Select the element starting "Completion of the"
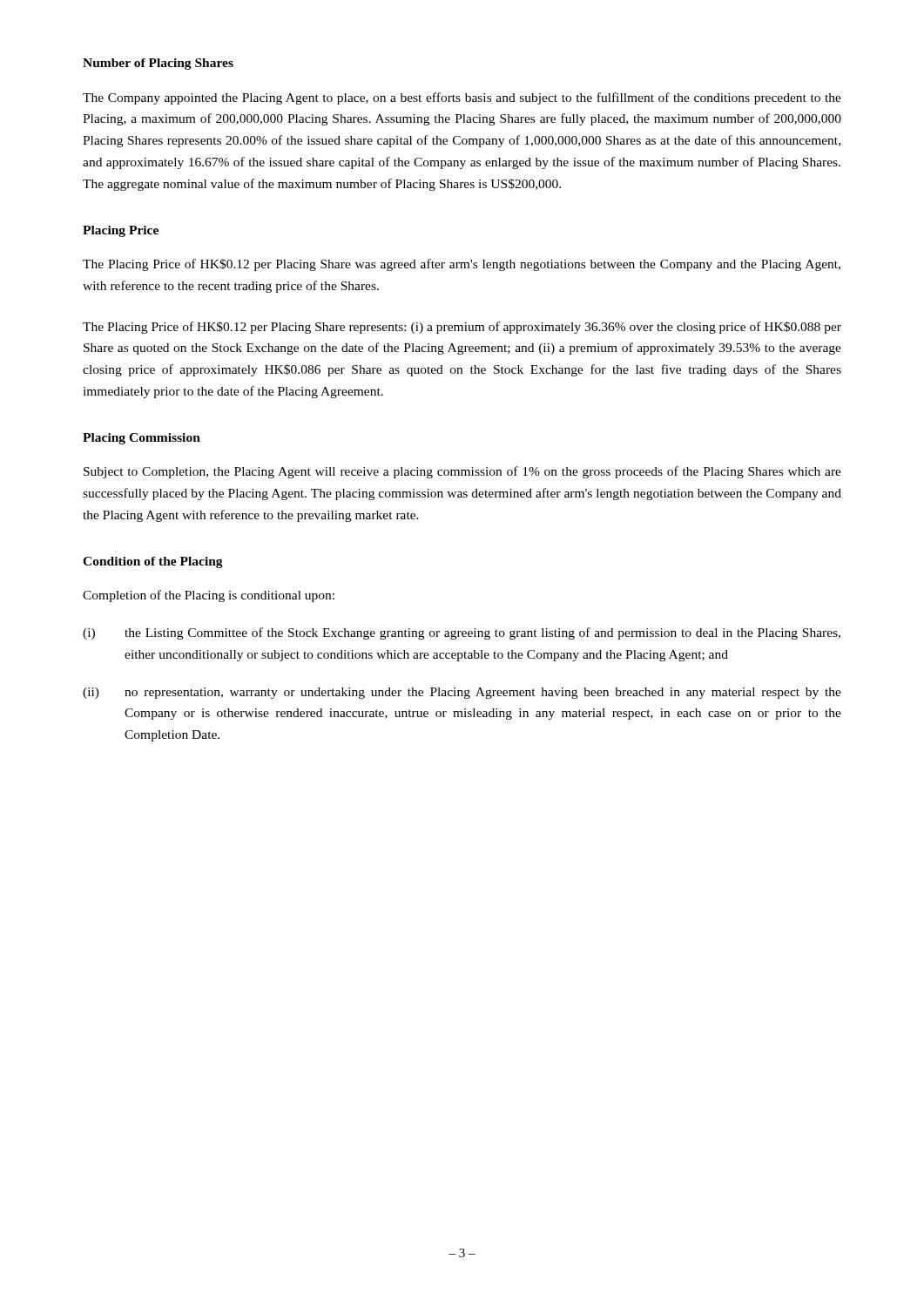The height and width of the screenshot is (1307, 924). (x=209, y=596)
